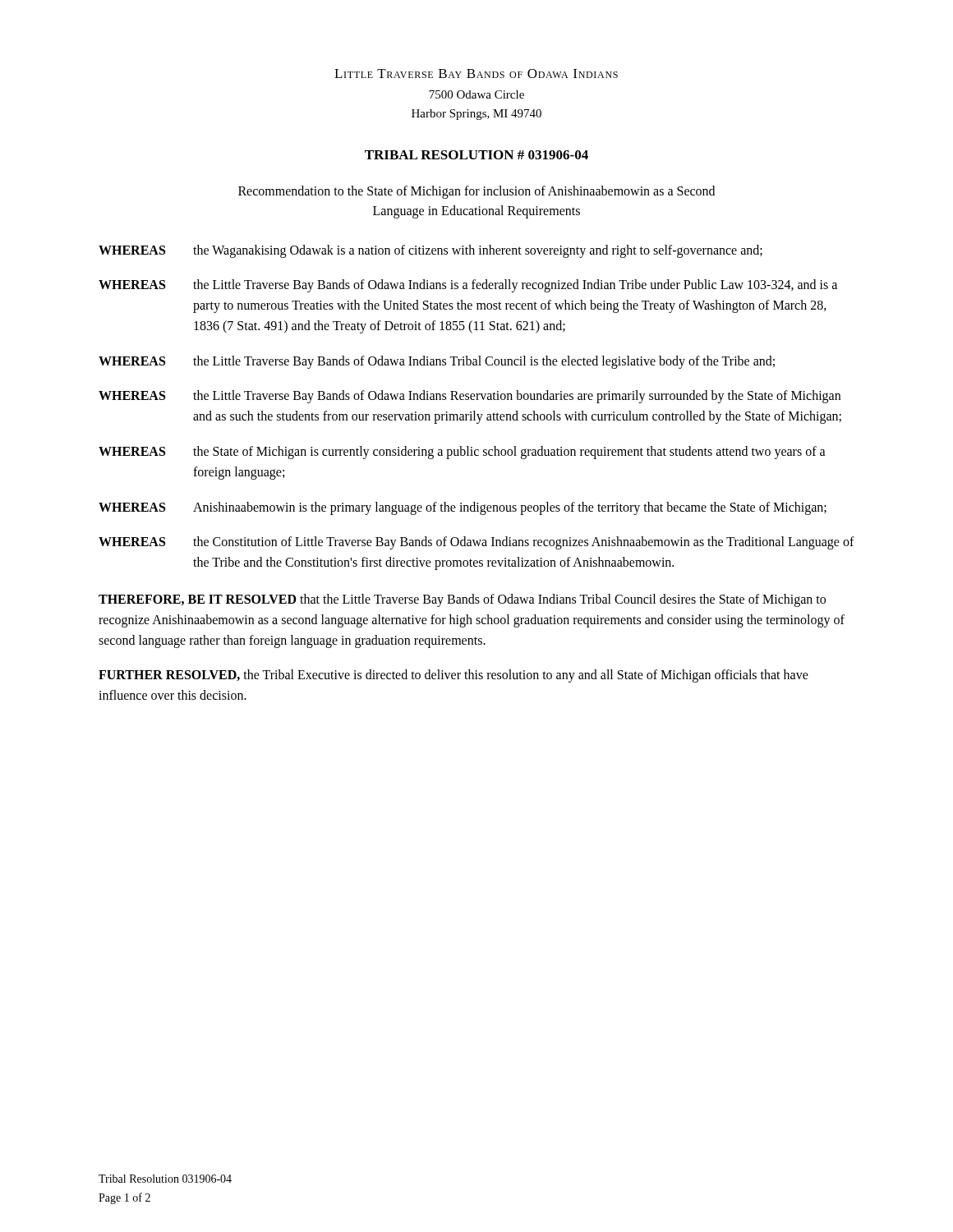The width and height of the screenshot is (953, 1232).
Task: Navigate to the passage starting "WHEREAS Anishinaabemowin is the primary language of the"
Action: [x=476, y=508]
